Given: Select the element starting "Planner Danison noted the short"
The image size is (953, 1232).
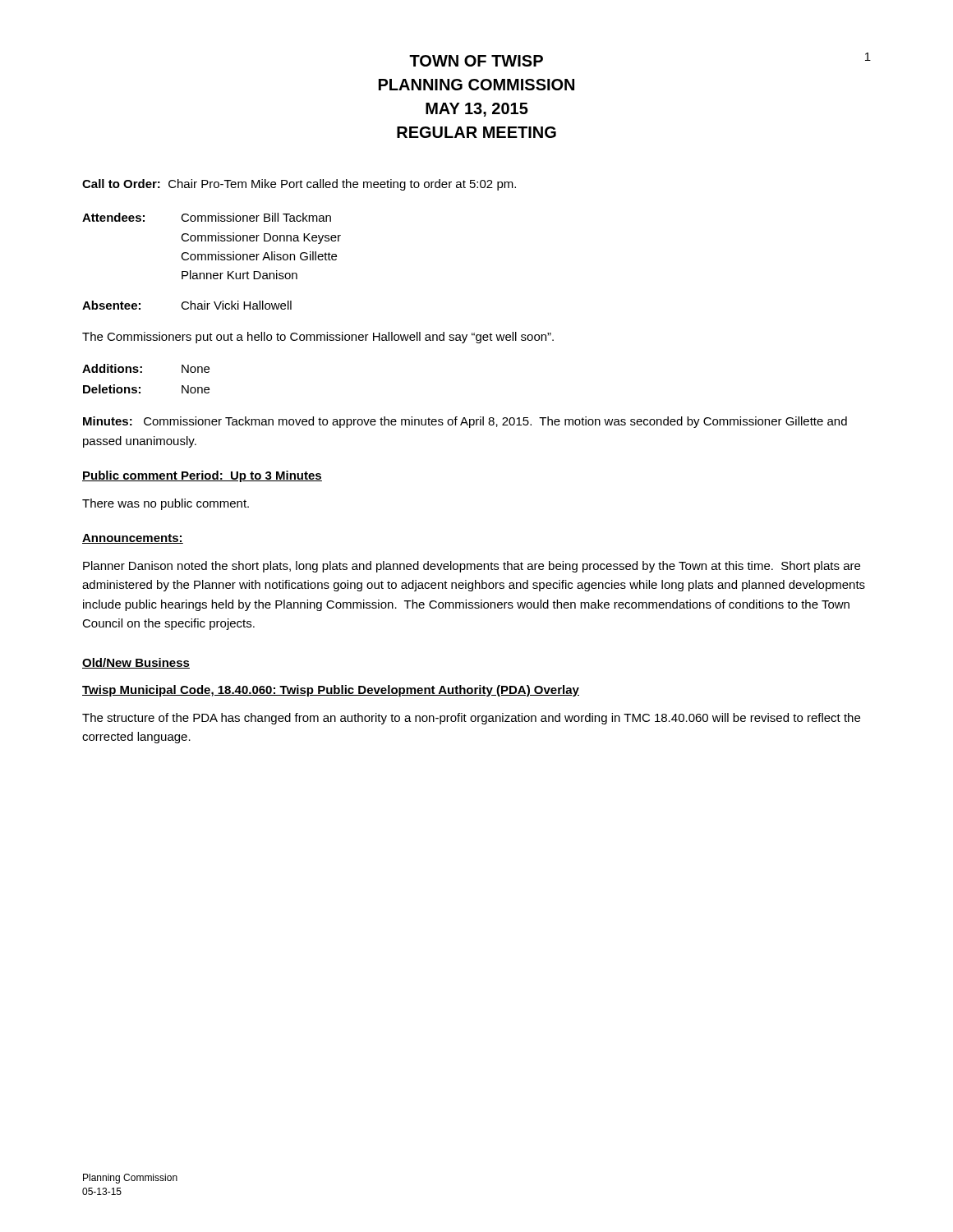Looking at the screenshot, I should tap(474, 594).
